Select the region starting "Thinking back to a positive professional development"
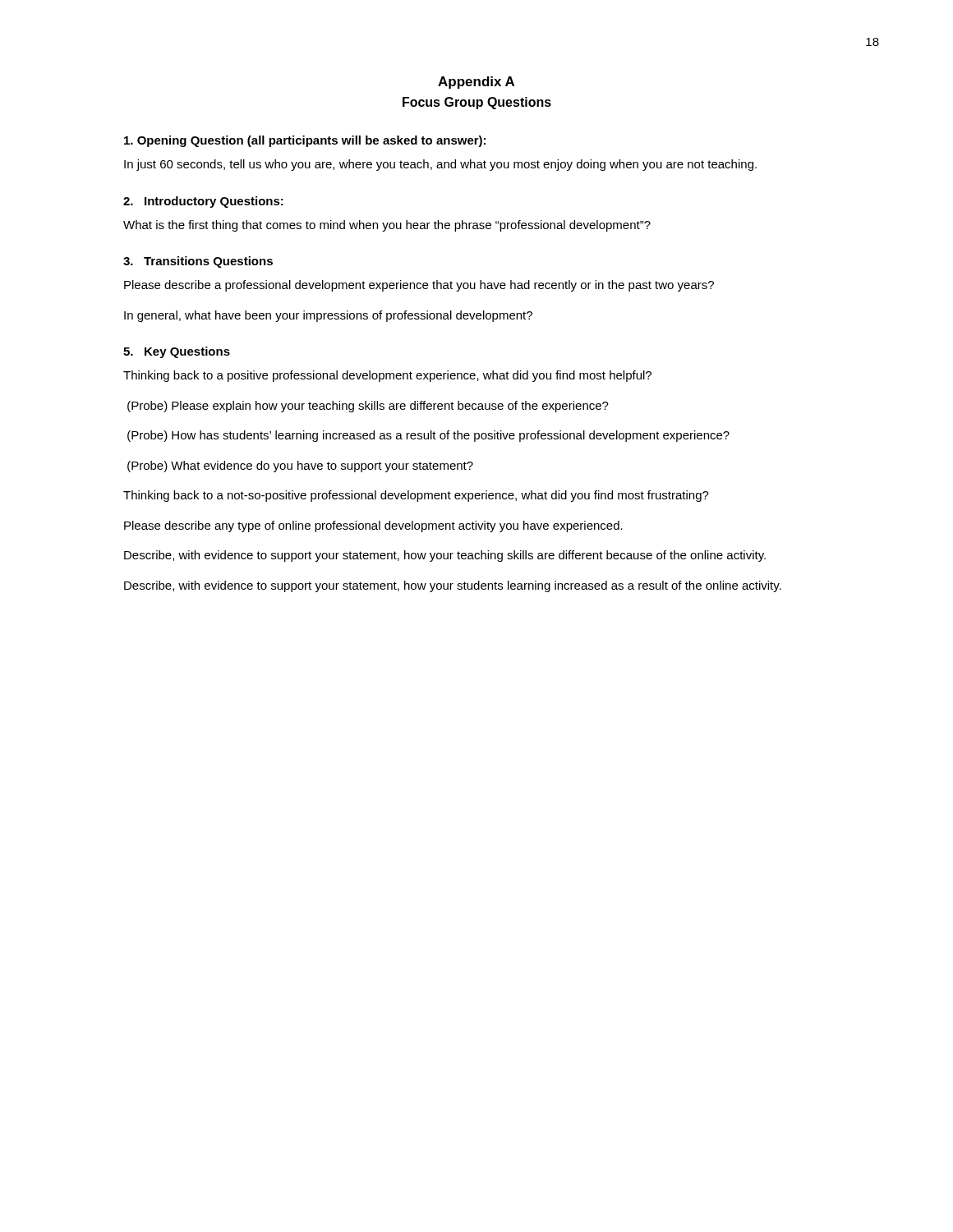The height and width of the screenshot is (1232, 953). coord(388,375)
